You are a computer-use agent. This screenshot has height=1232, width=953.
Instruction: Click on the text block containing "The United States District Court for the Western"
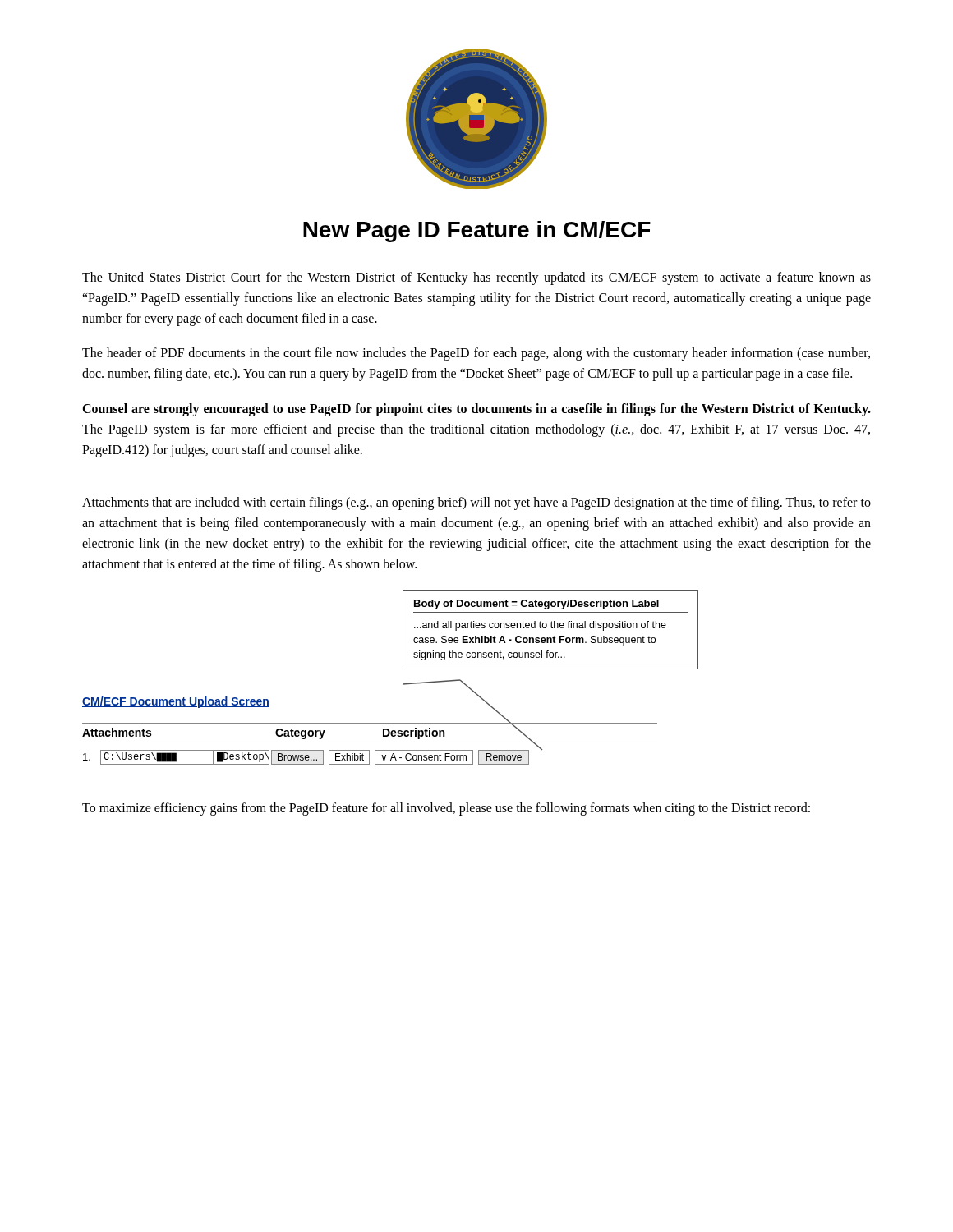pyautogui.click(x=476, y=298)
